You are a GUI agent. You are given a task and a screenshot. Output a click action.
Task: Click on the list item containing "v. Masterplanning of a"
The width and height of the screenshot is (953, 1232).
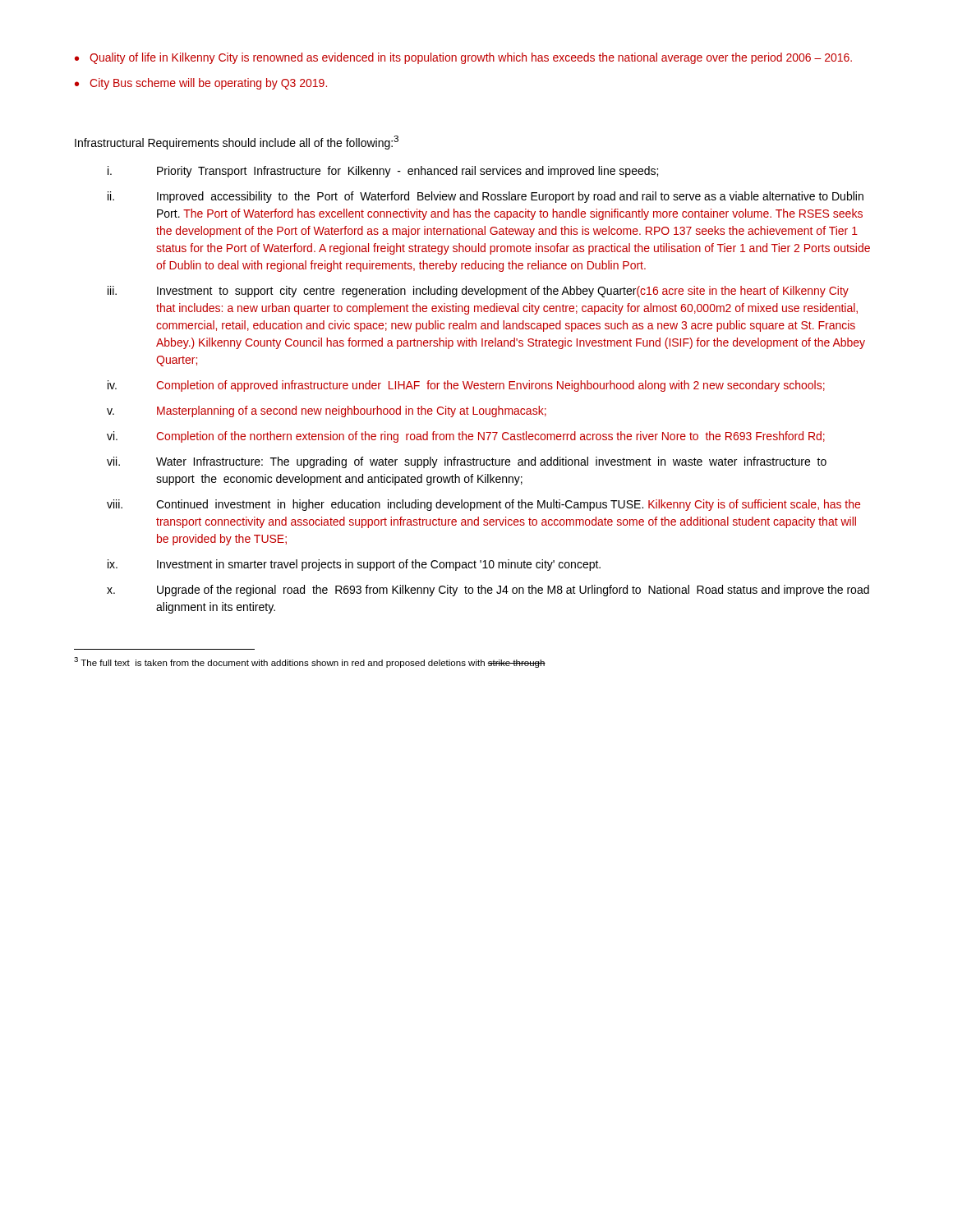(x=472, y=411)
